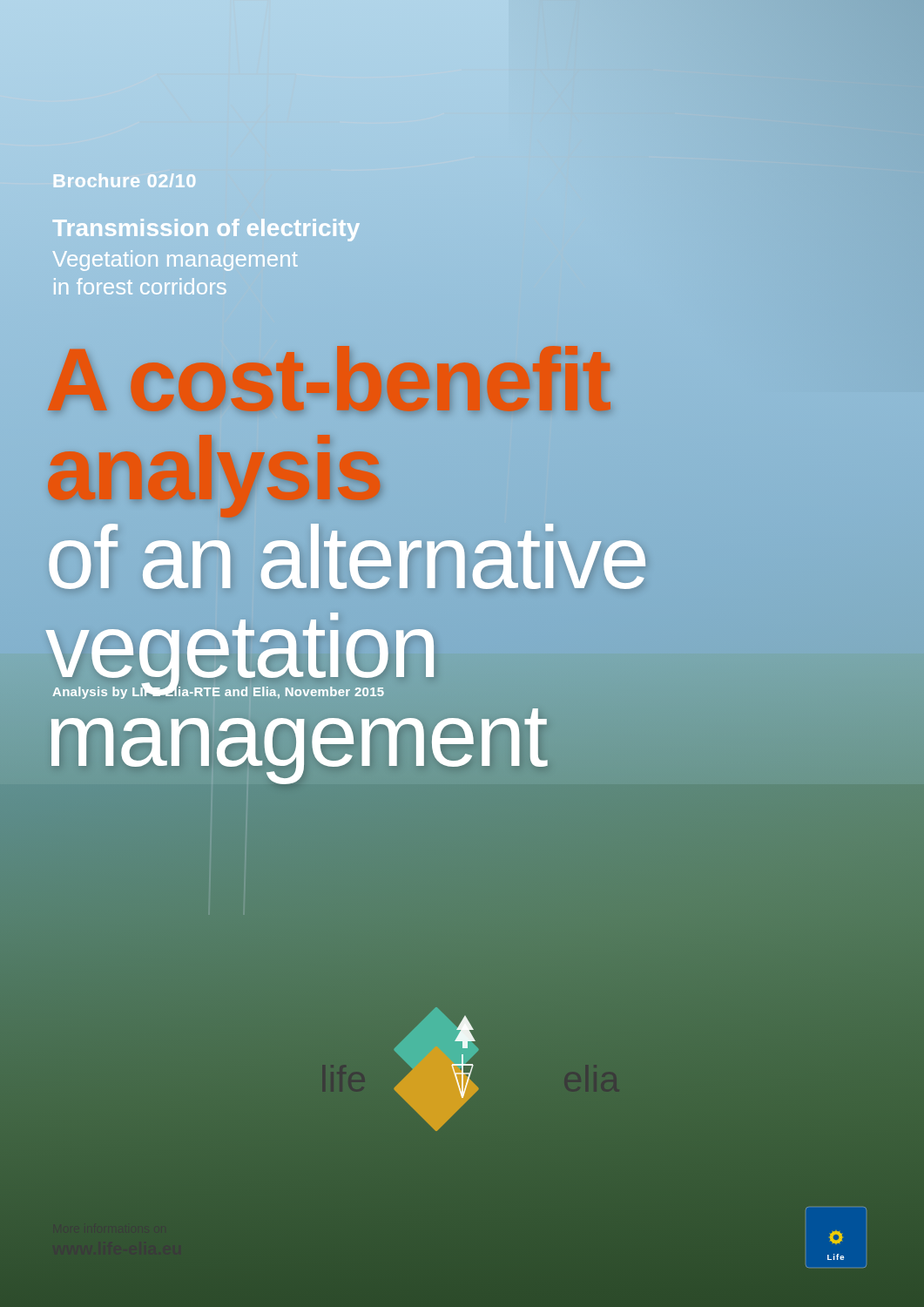Navigate to the text block starting "Transmission of electricity"
Screen dimensions: 1307x924
(x=287, y=257)
